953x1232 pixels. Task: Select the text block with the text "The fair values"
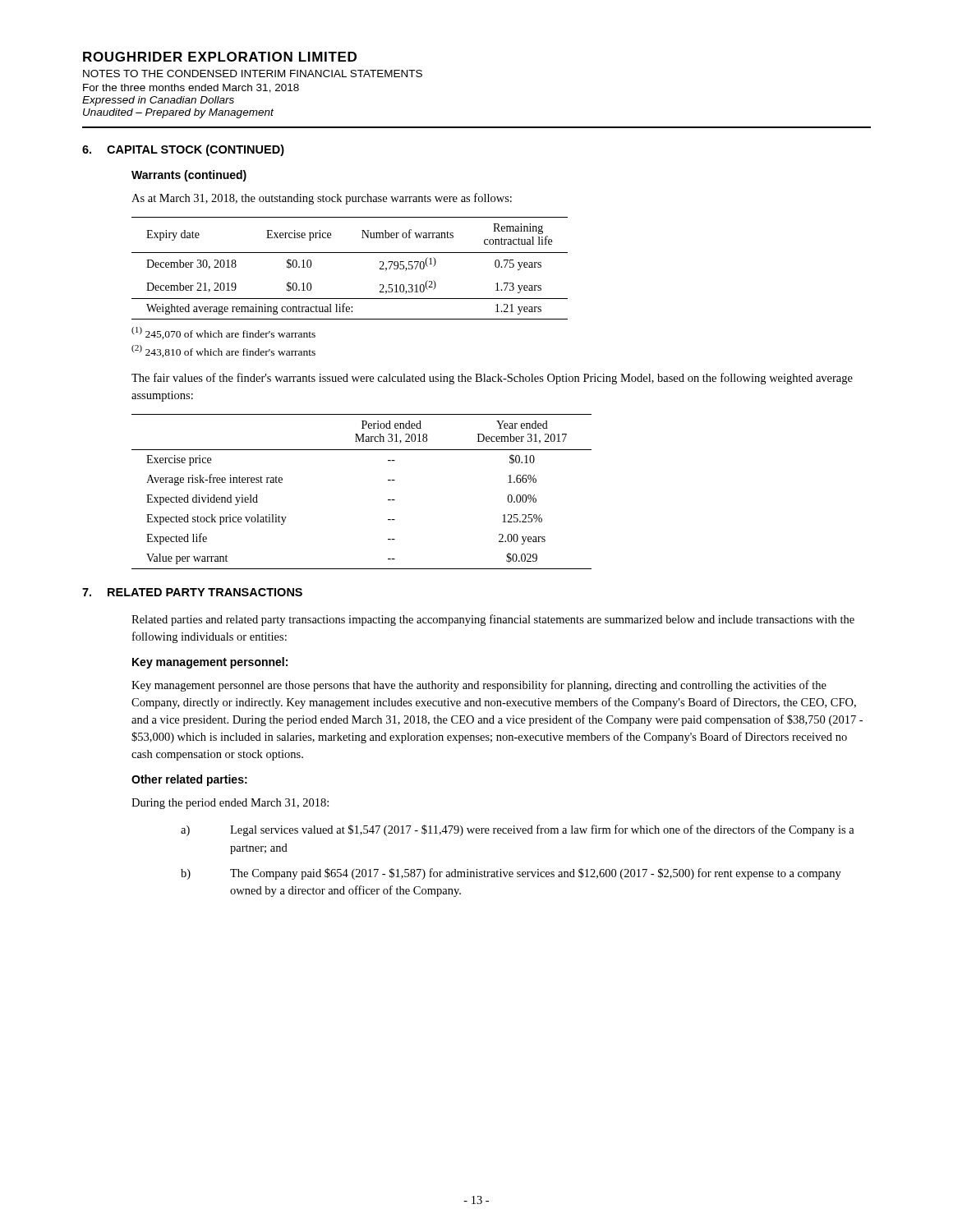click(492, 387)
